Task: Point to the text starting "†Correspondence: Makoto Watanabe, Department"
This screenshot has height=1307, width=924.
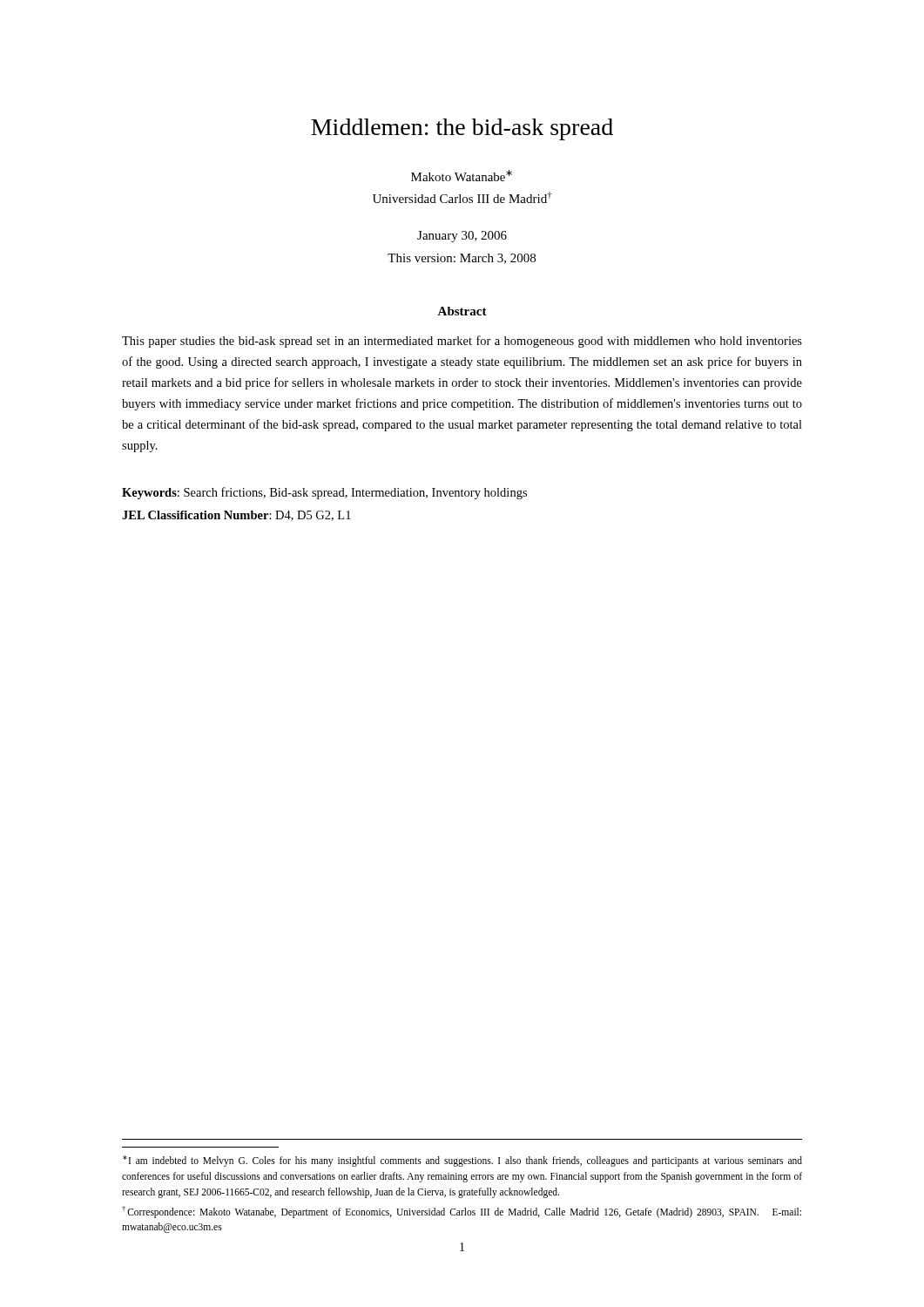Action: 462,1218
